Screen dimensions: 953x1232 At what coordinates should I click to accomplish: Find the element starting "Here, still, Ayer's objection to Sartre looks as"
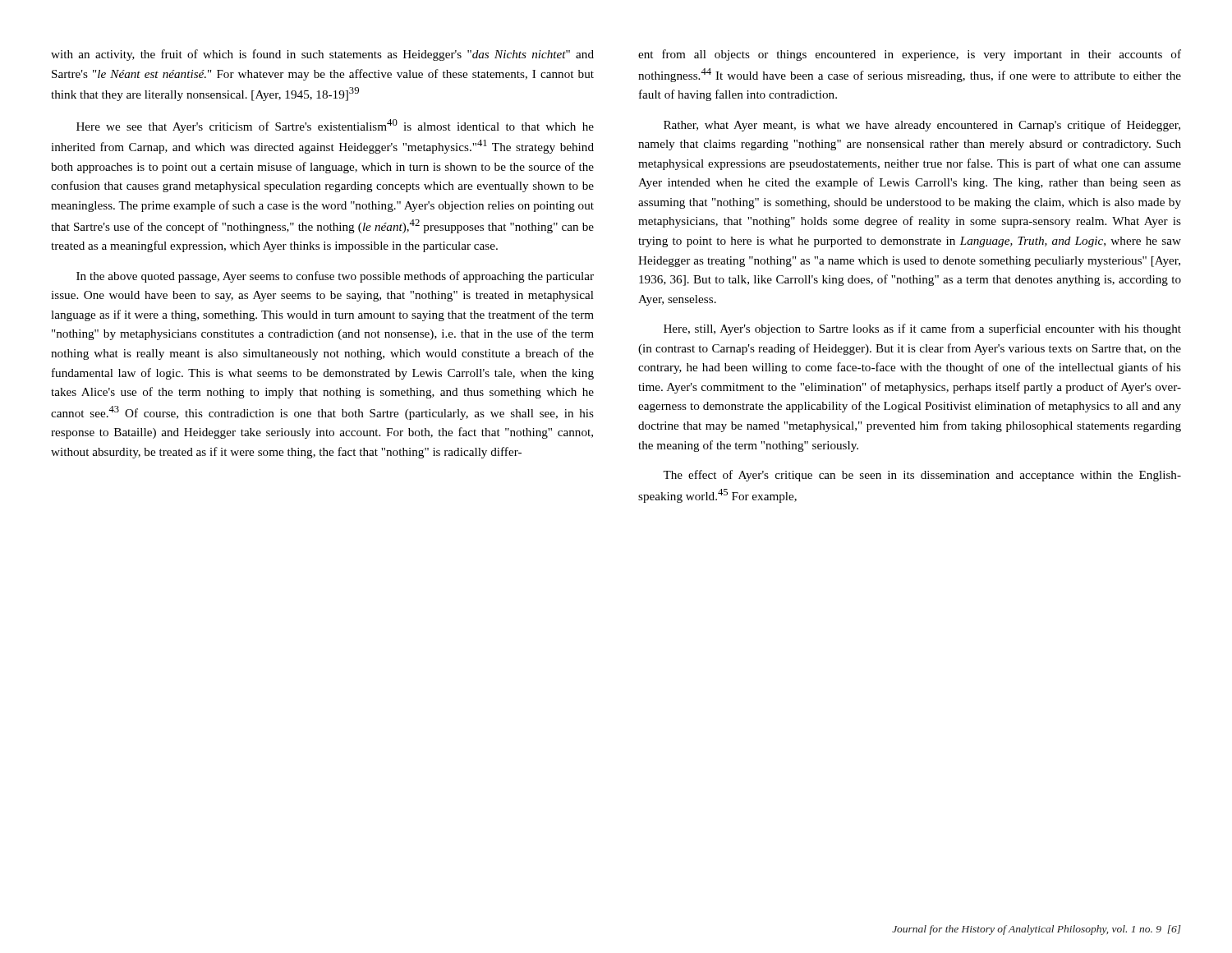[x=910, y=387]
